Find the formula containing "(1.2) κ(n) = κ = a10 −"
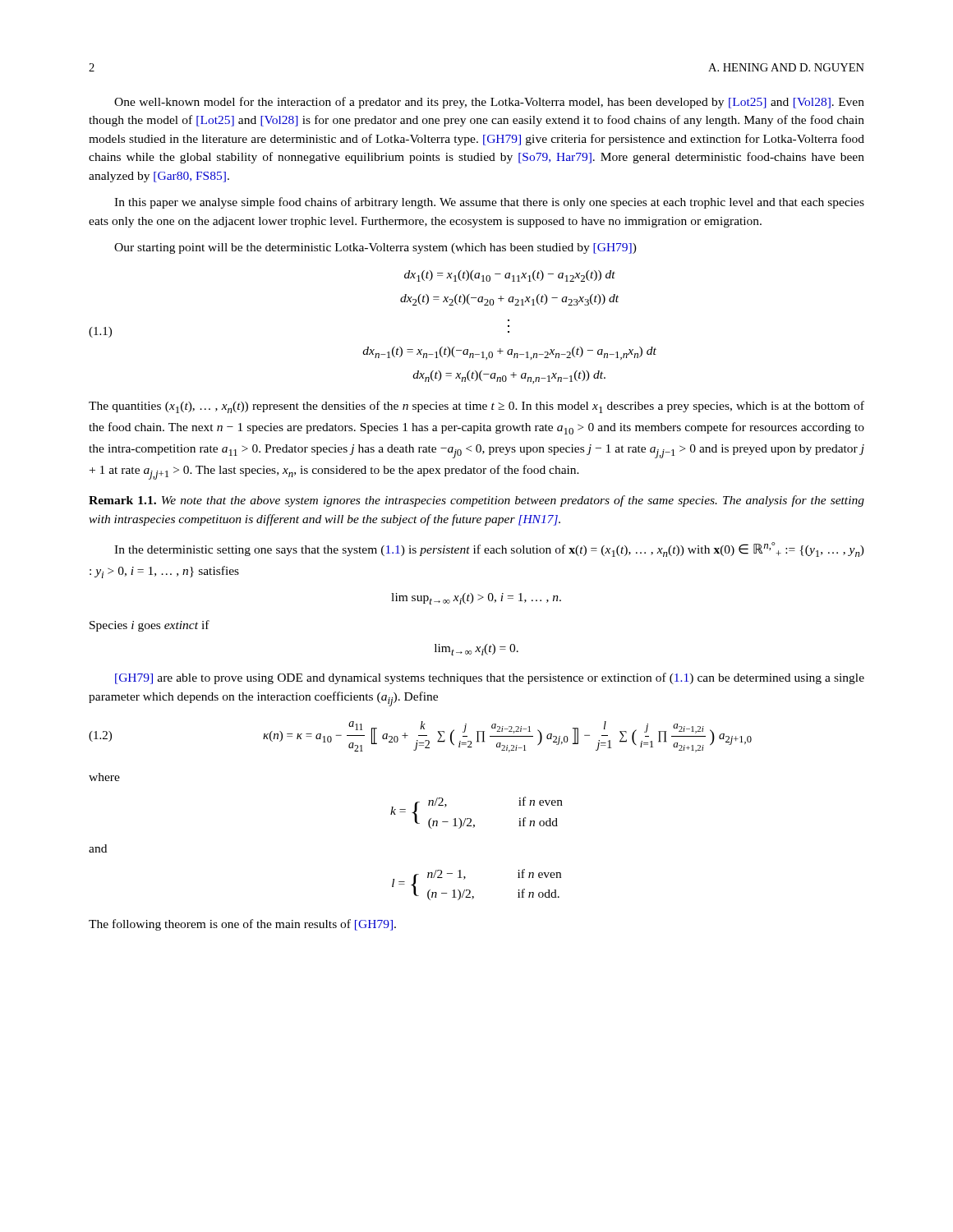Screen dimensions: 1232x953 476,736
